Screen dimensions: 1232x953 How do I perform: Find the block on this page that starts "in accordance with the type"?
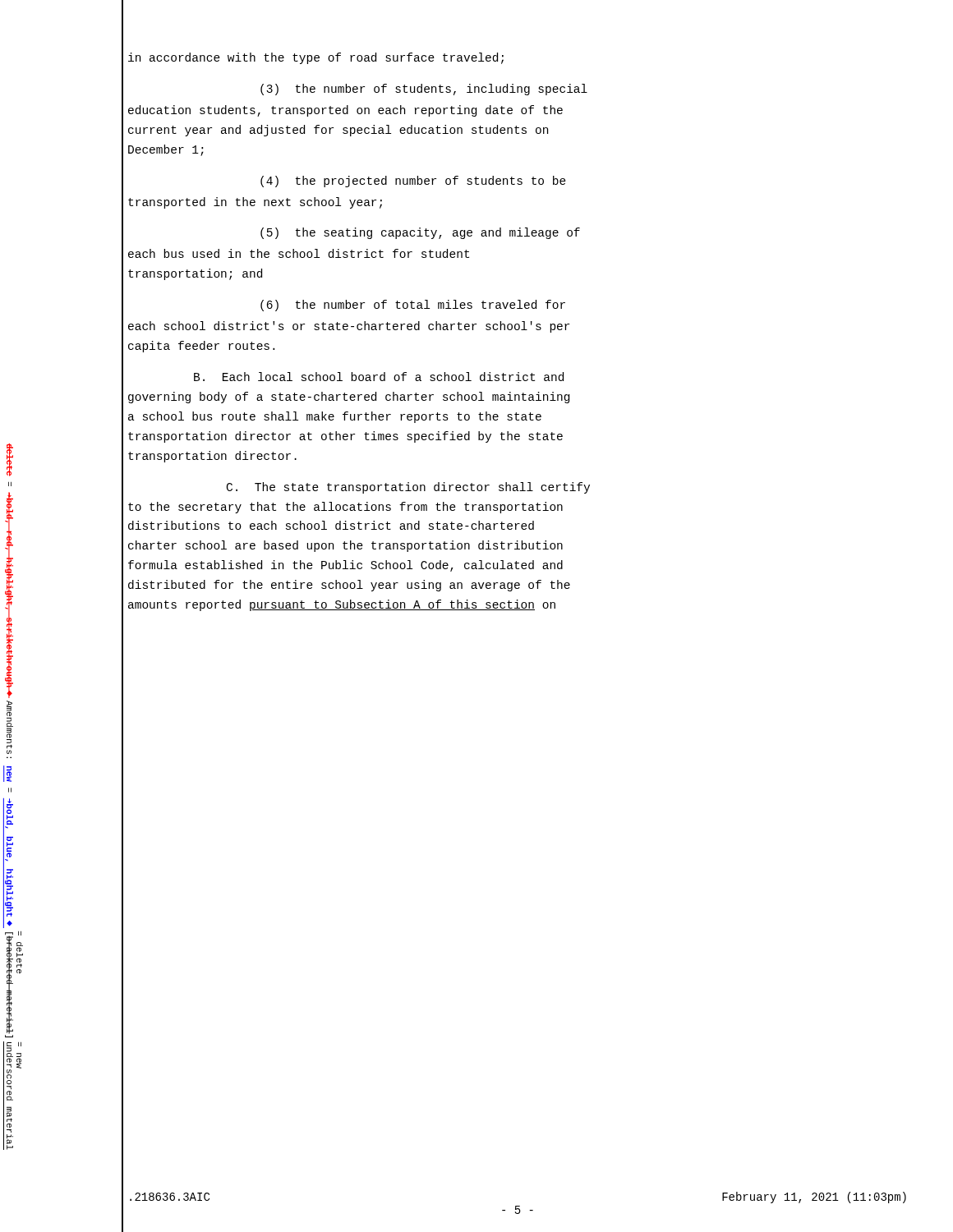pos(317,58)
